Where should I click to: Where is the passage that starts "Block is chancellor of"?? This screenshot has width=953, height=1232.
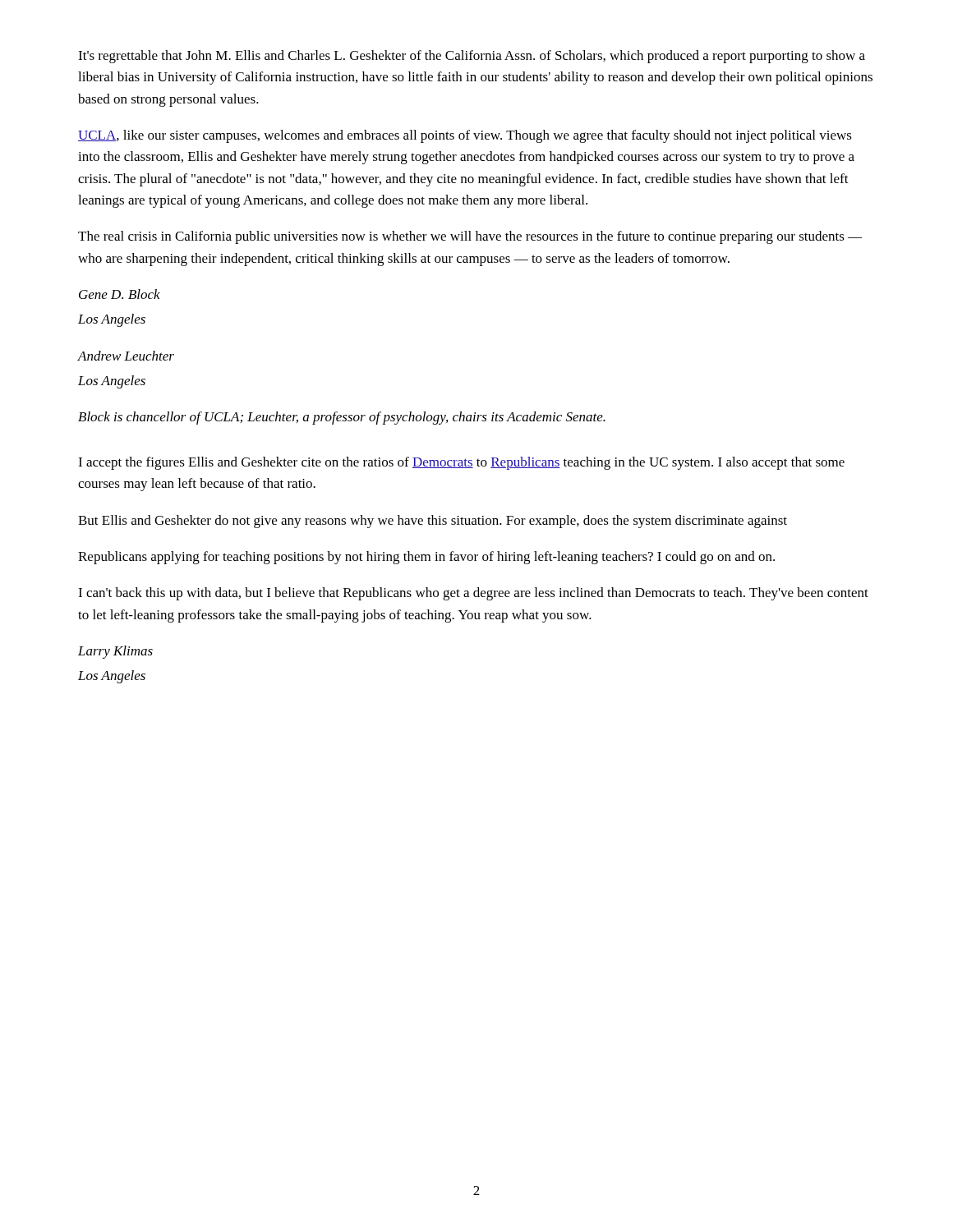476,418
